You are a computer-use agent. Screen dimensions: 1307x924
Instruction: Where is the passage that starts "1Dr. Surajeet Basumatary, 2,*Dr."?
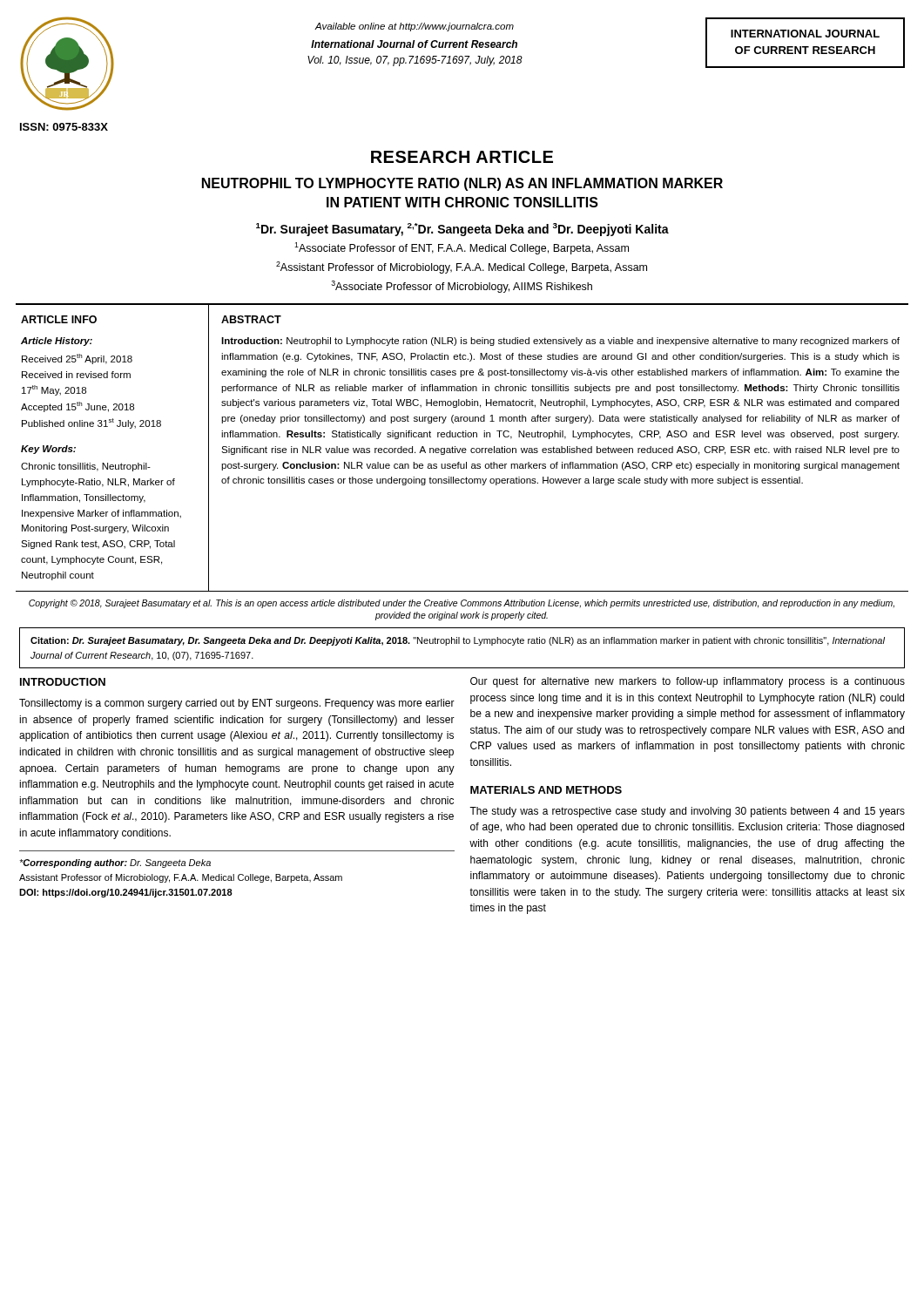click(462, 228)
